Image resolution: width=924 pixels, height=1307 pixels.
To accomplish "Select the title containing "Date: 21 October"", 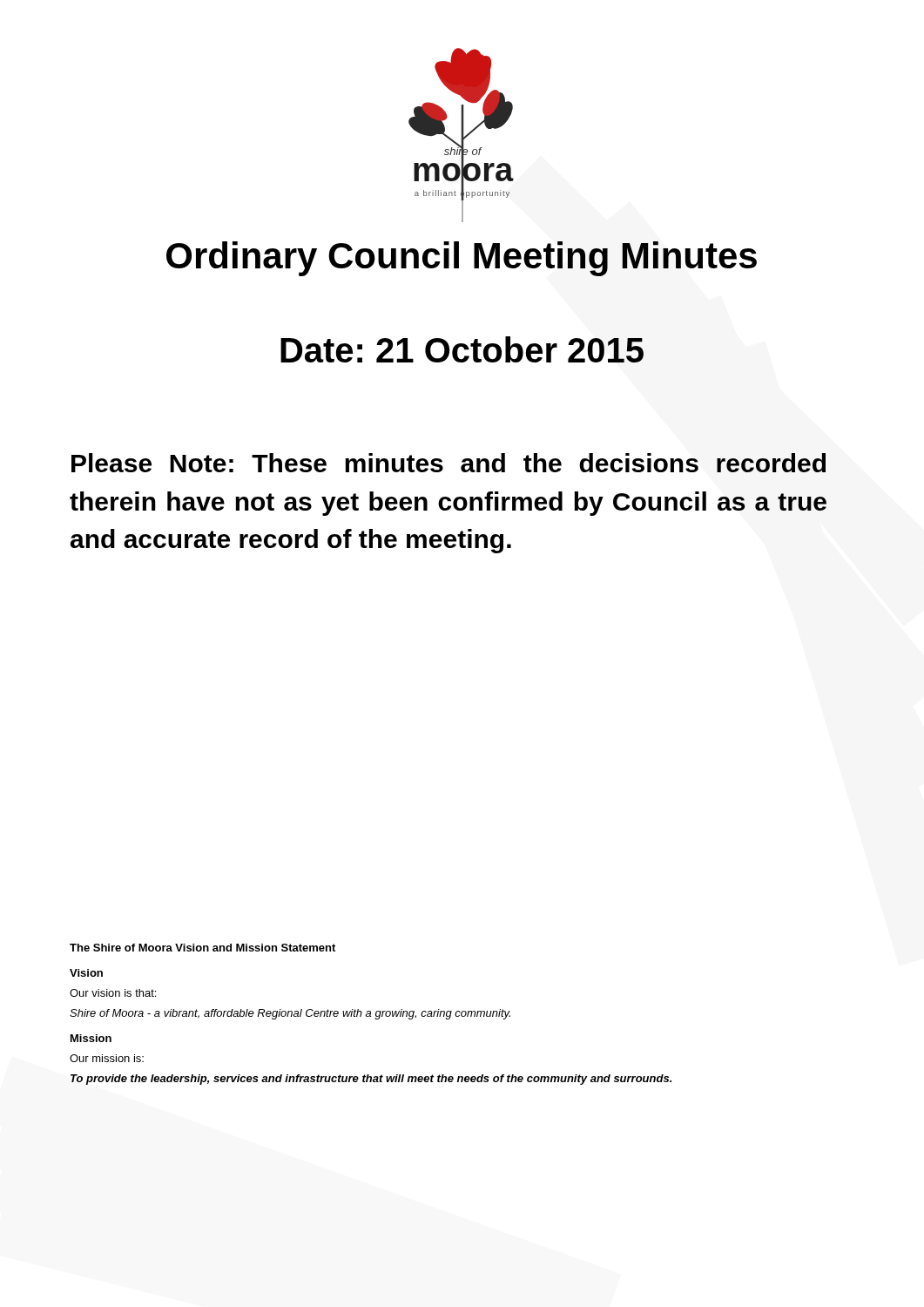I will pos(462,351).
